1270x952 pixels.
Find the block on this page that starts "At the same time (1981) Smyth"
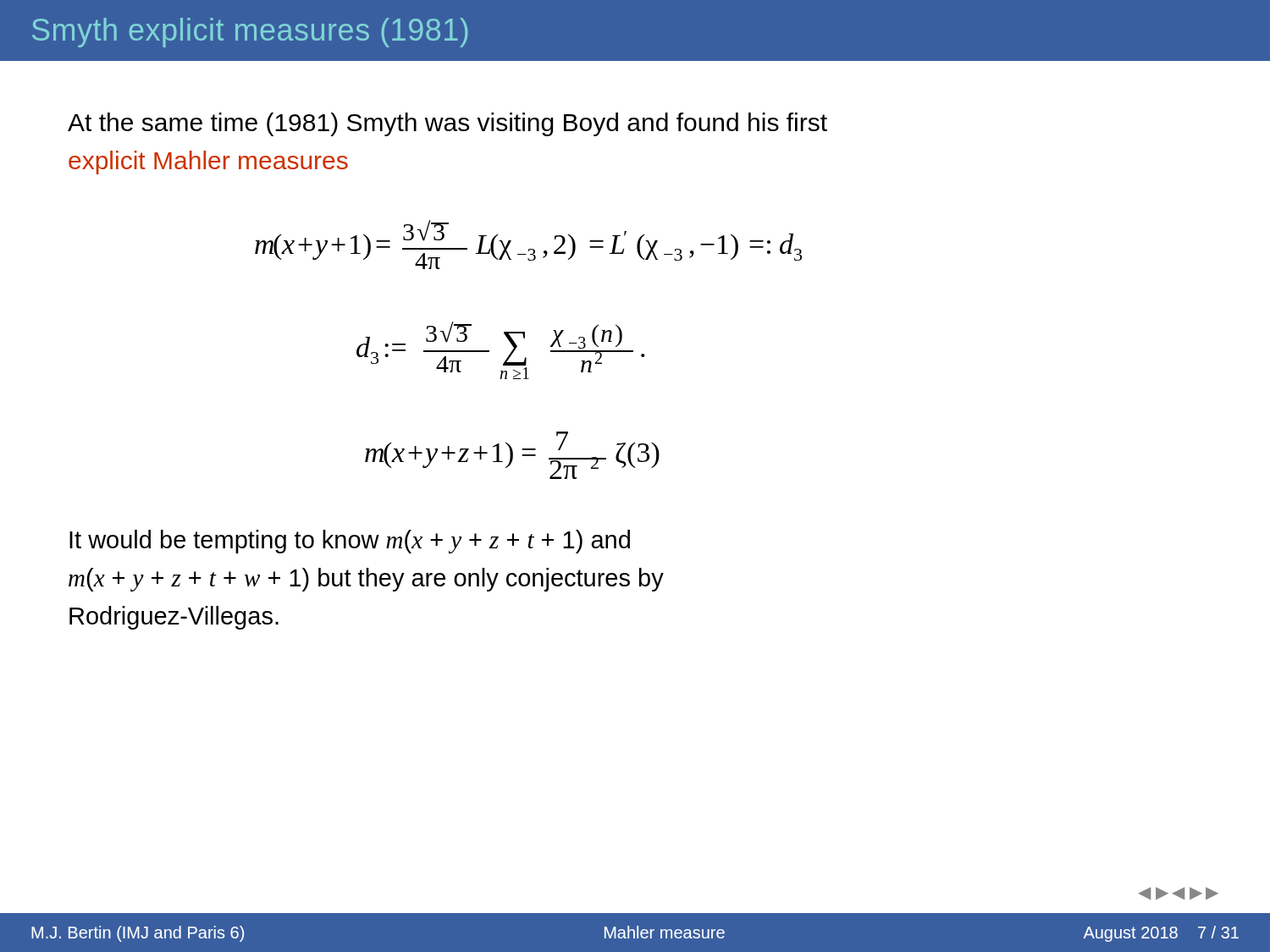pyautogui.click(x=447, y=141)
